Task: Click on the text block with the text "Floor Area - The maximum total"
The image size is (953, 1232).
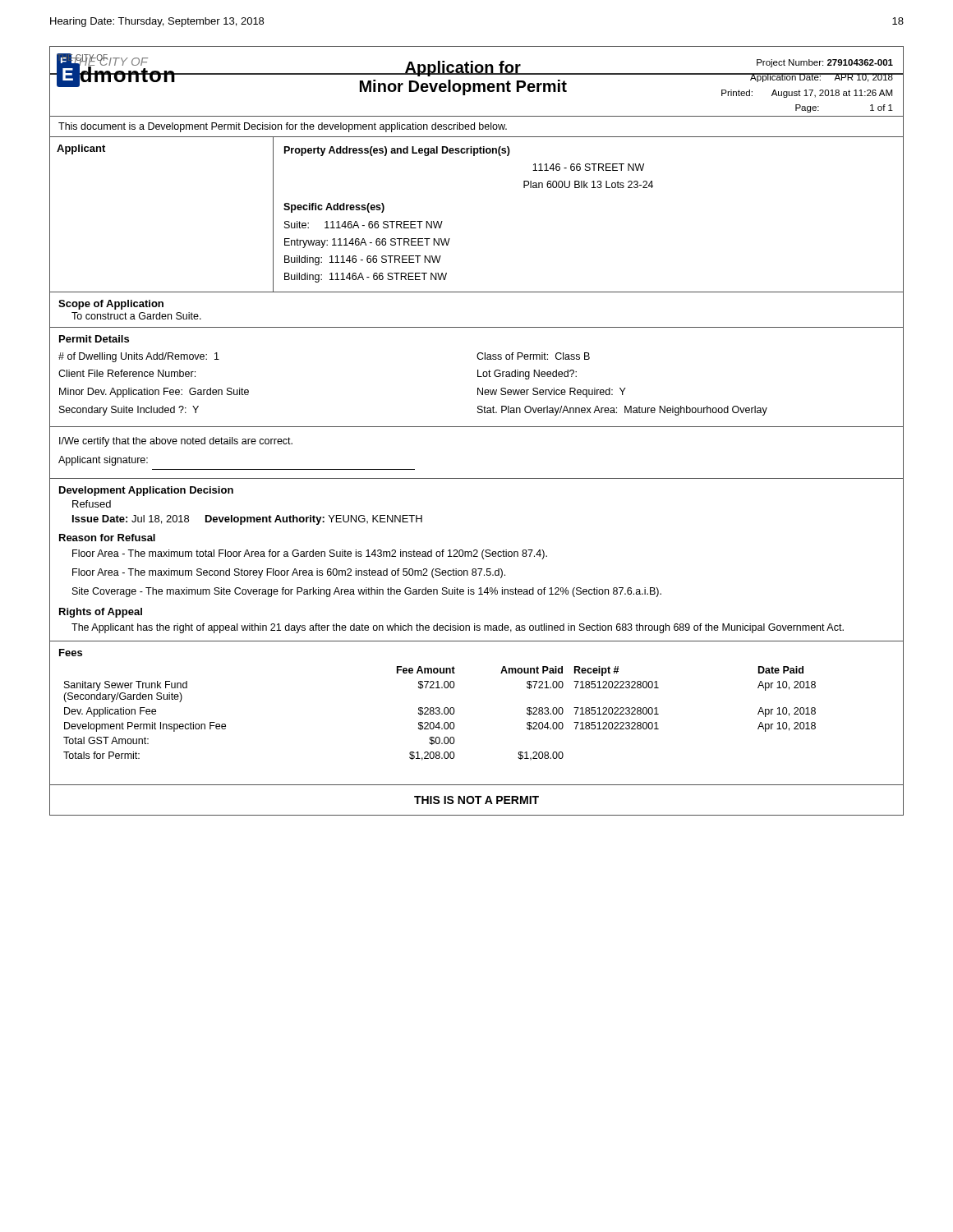Action: click(310, 554)
